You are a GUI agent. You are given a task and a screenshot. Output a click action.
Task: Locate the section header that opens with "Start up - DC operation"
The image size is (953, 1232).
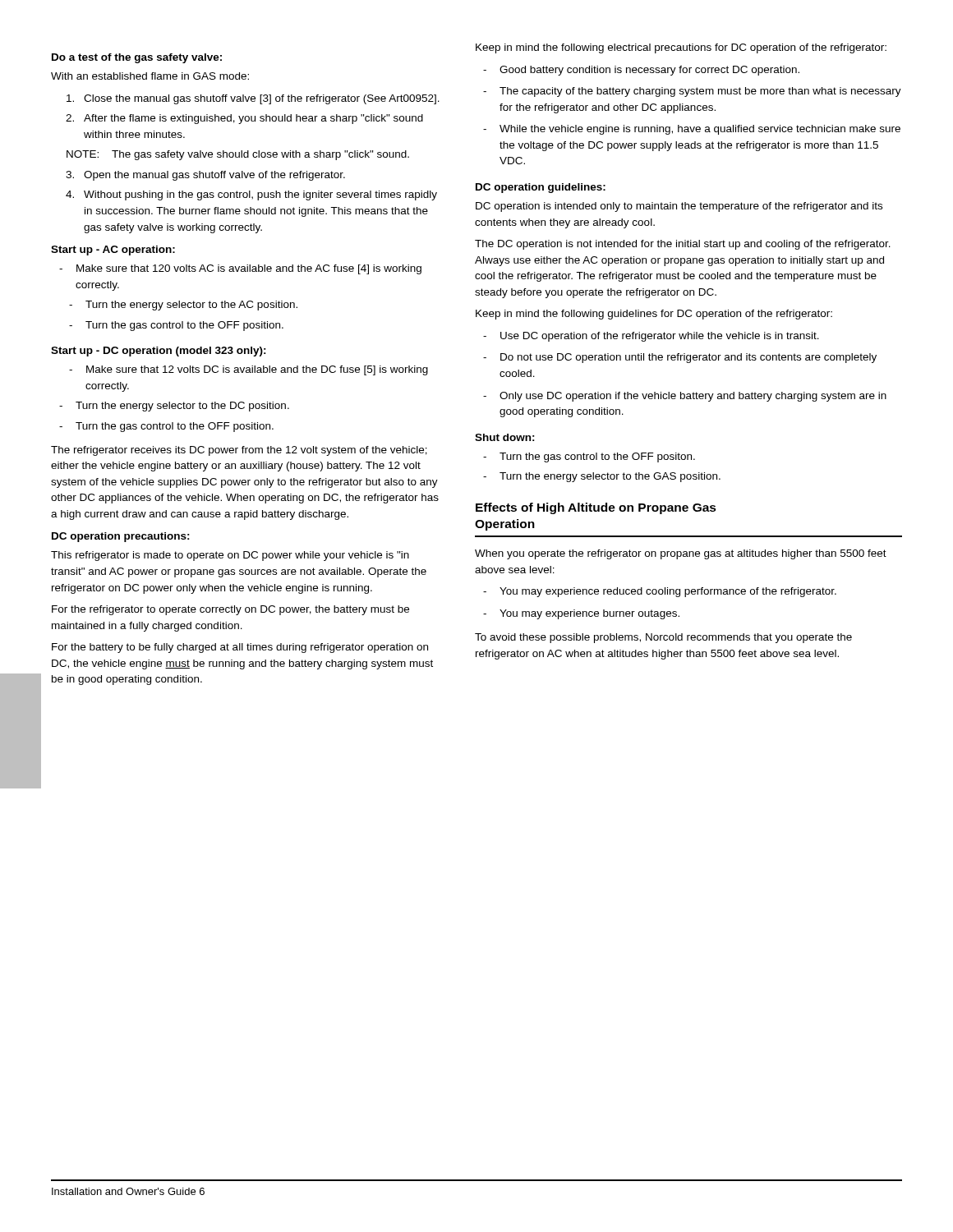pos(159,351)
